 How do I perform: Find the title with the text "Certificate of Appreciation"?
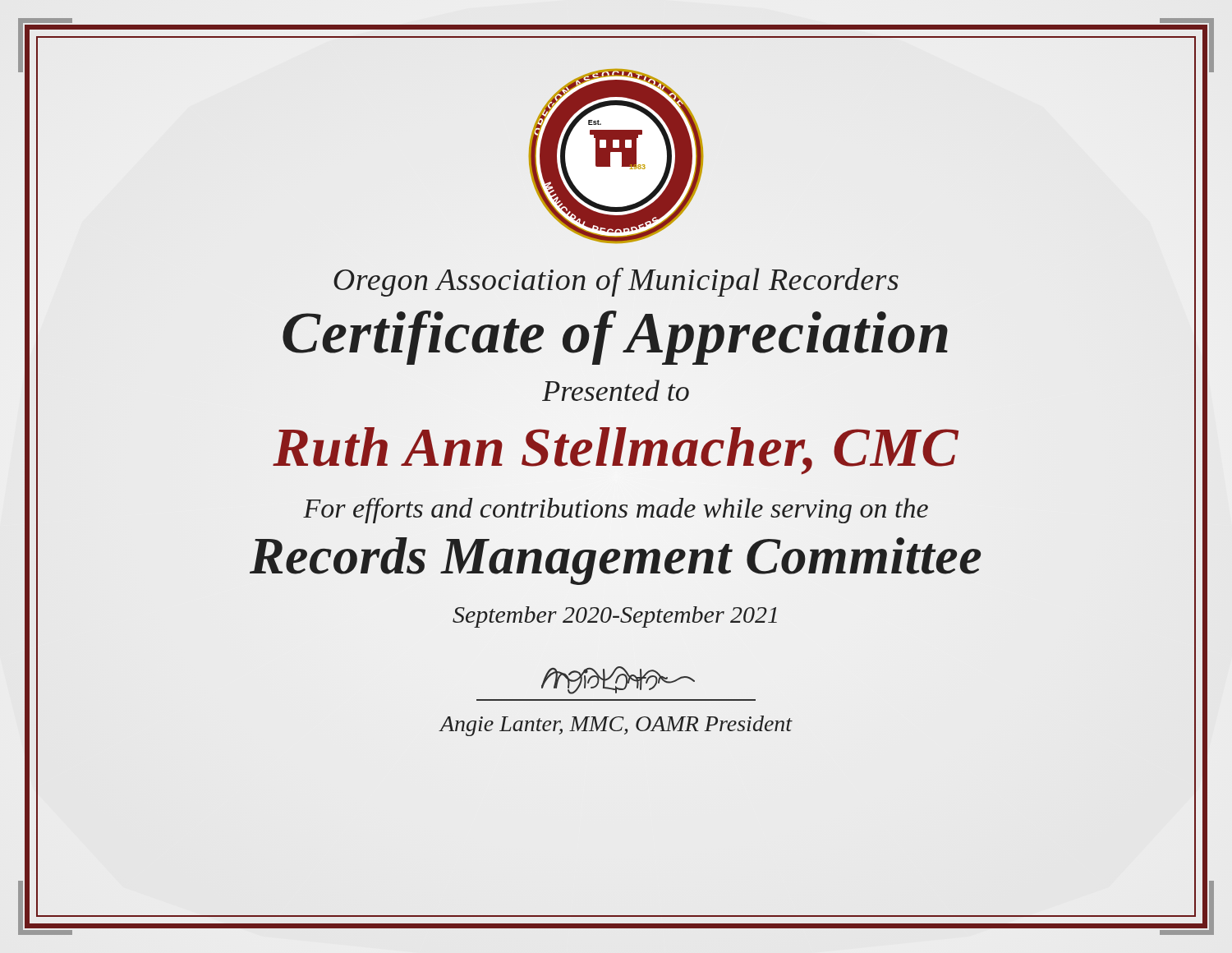pyautogui.click(x=616, y=333)
